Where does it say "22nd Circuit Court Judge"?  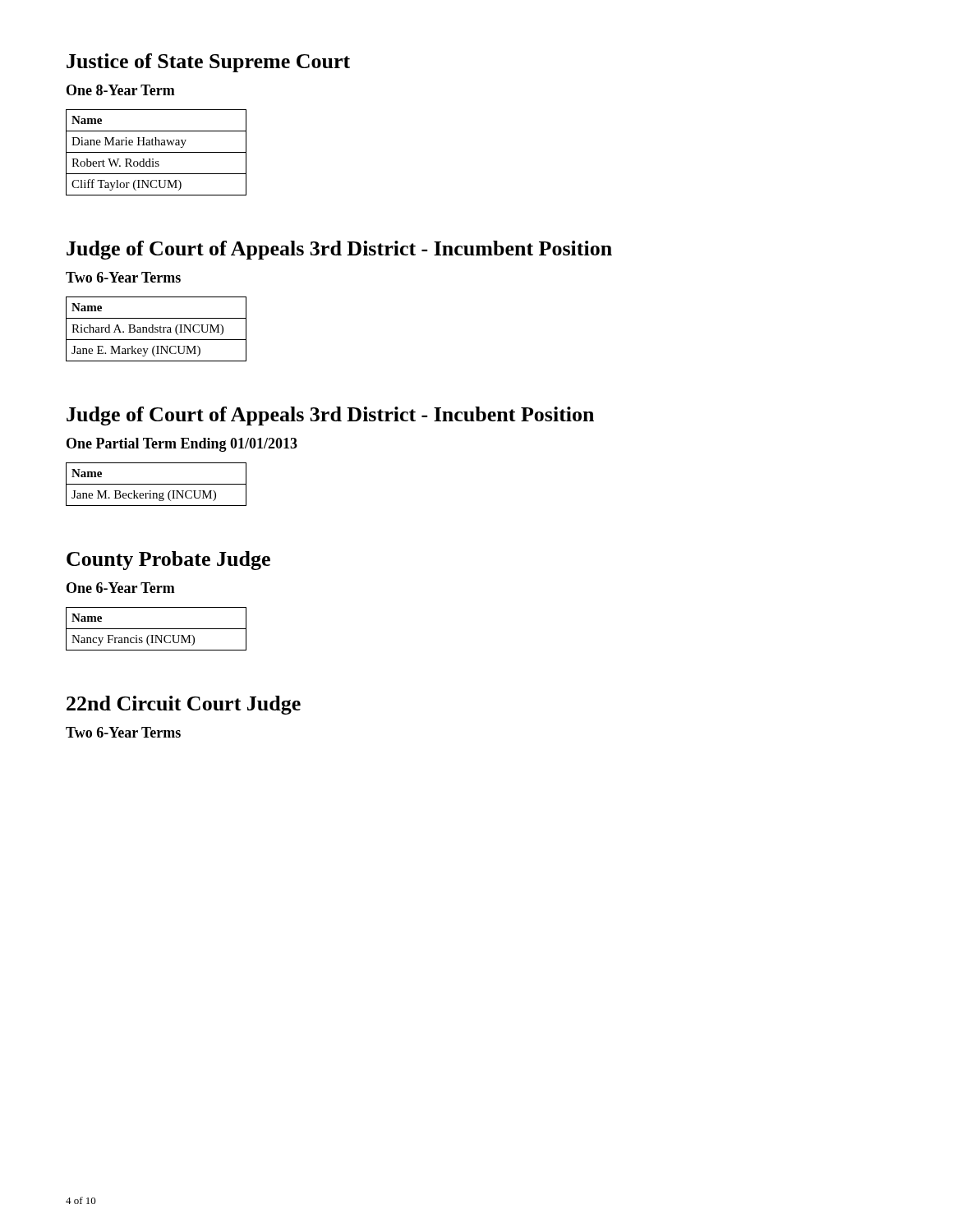click(183, 704)
